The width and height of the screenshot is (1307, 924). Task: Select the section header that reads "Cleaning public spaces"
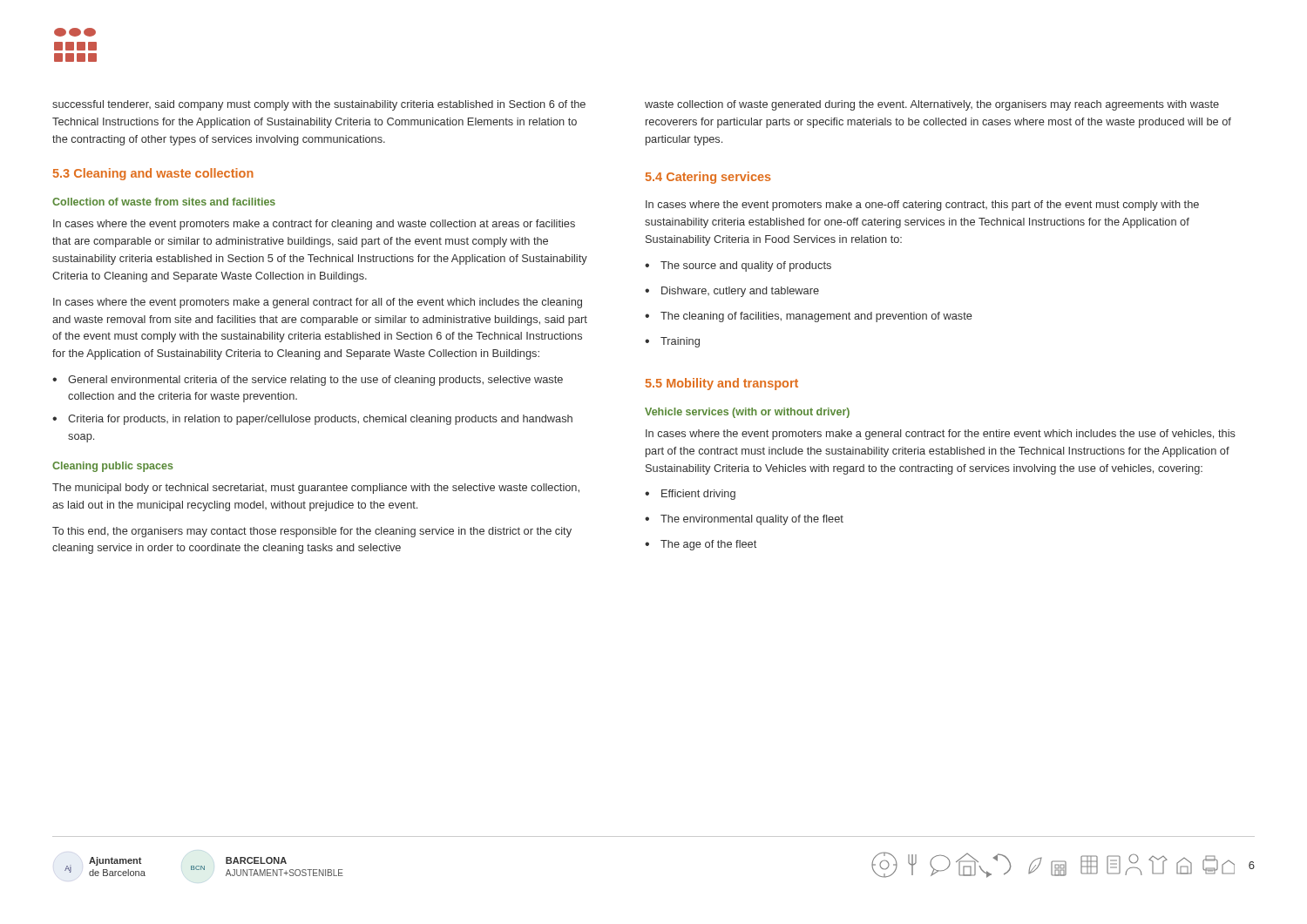(113, 466)
